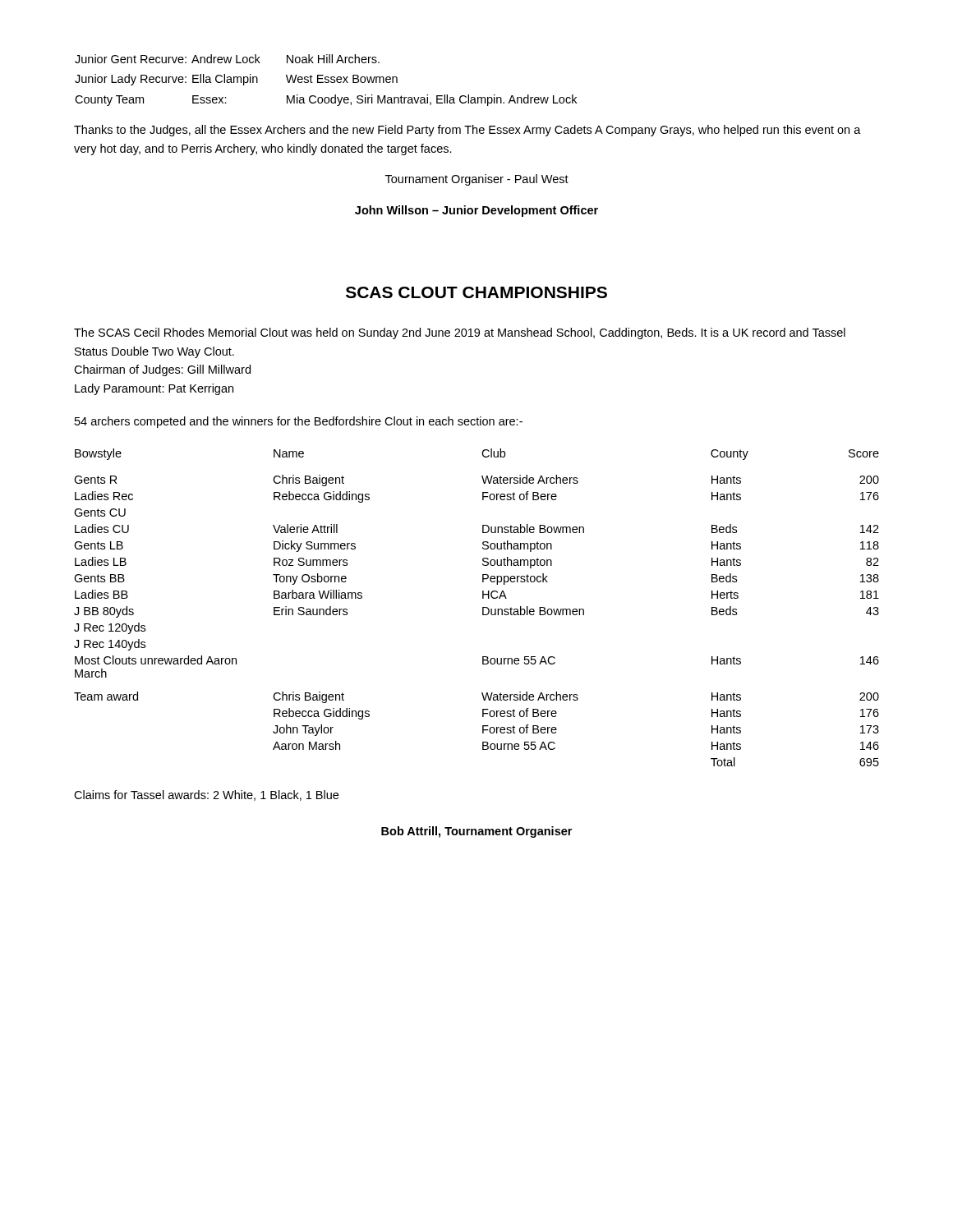This screenshot has width=953, height=1232.
Task: Point to the block beginning "The SCAS Cecil"
Action: 460,333
